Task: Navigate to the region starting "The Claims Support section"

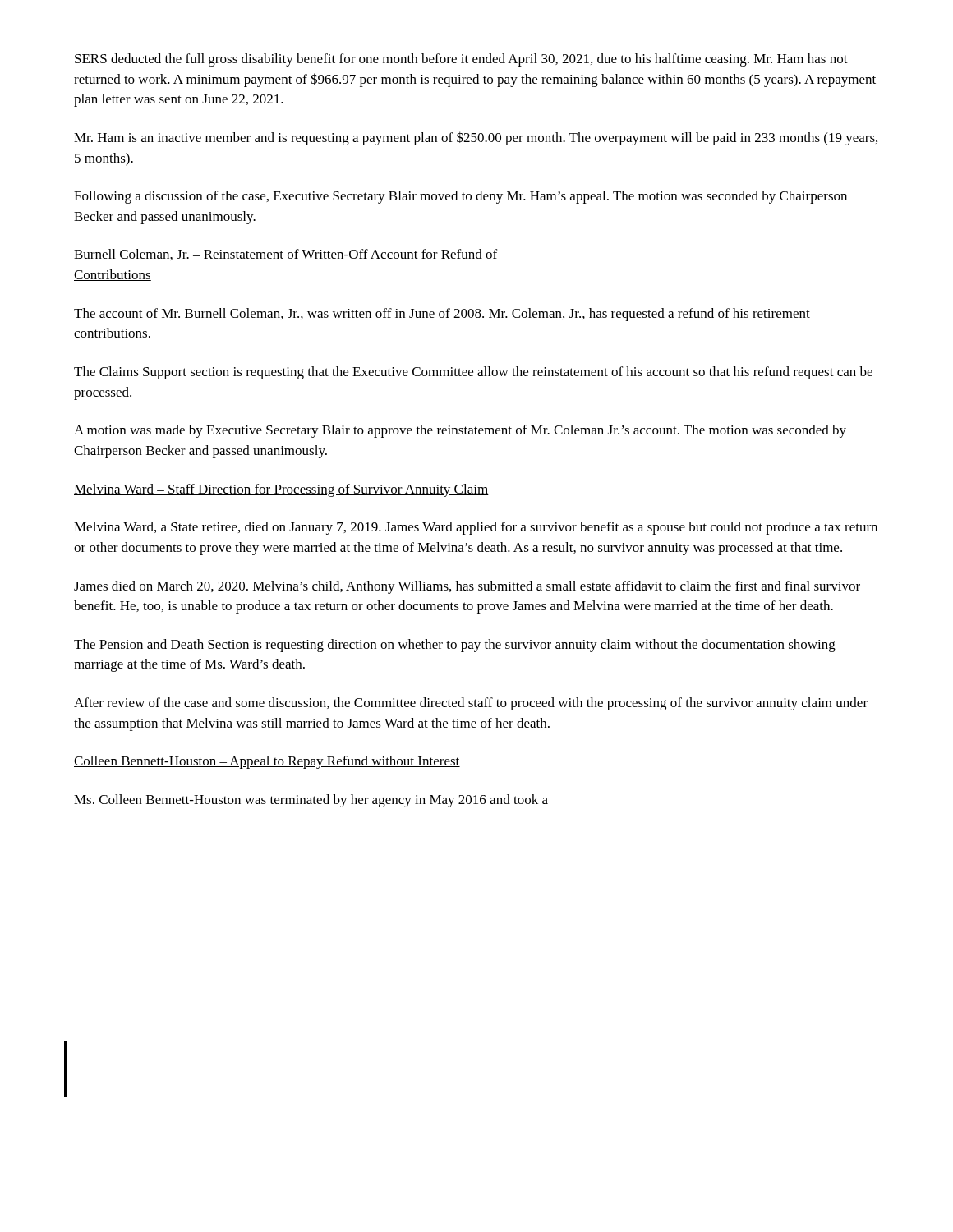Action: [473, 382]
